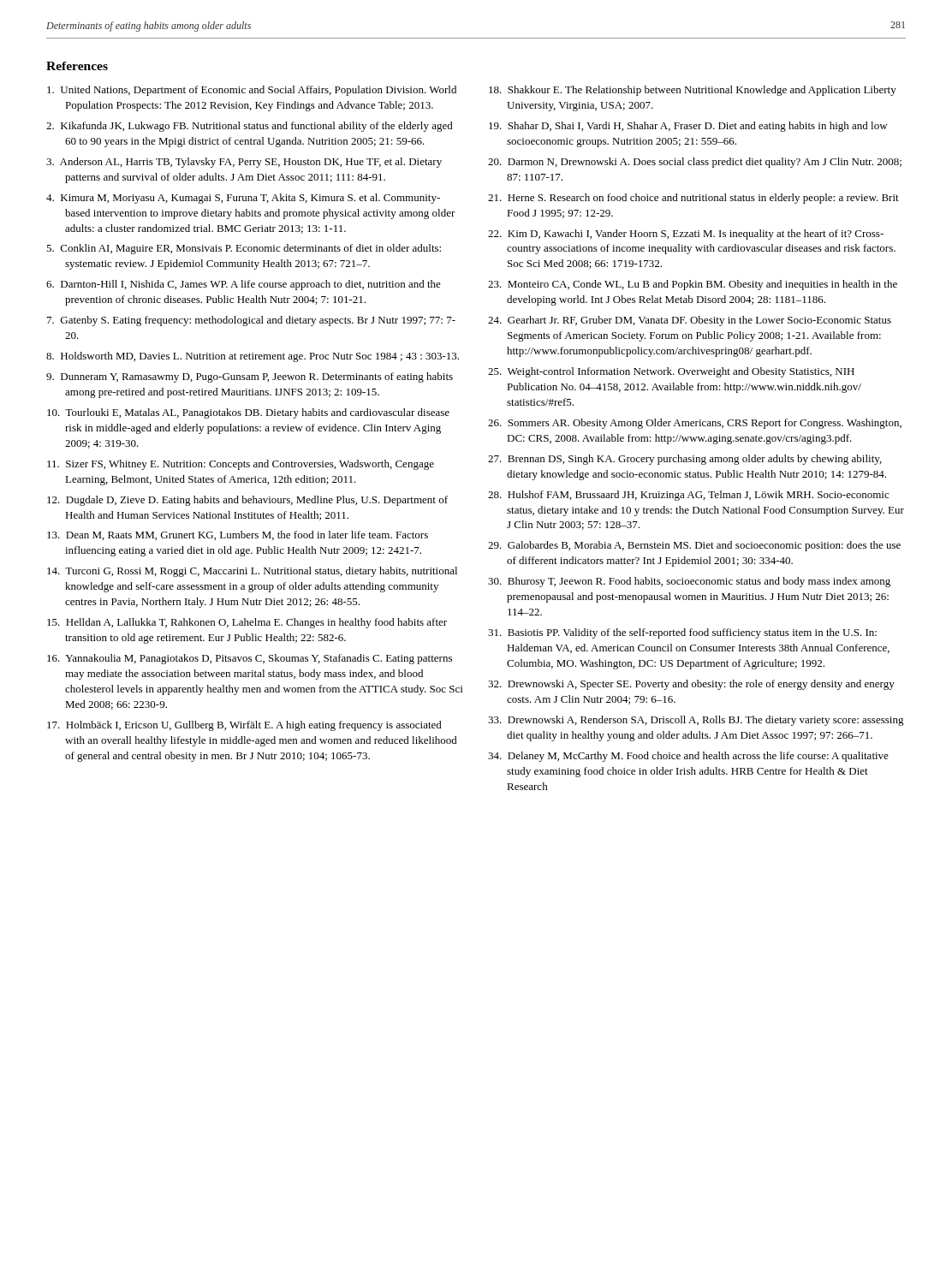Click the passage that begins "8. Holdsworth MD, Davies L. Nutrition"
The height and width of the screenshot is (1284, 952).
click(253, 356)
